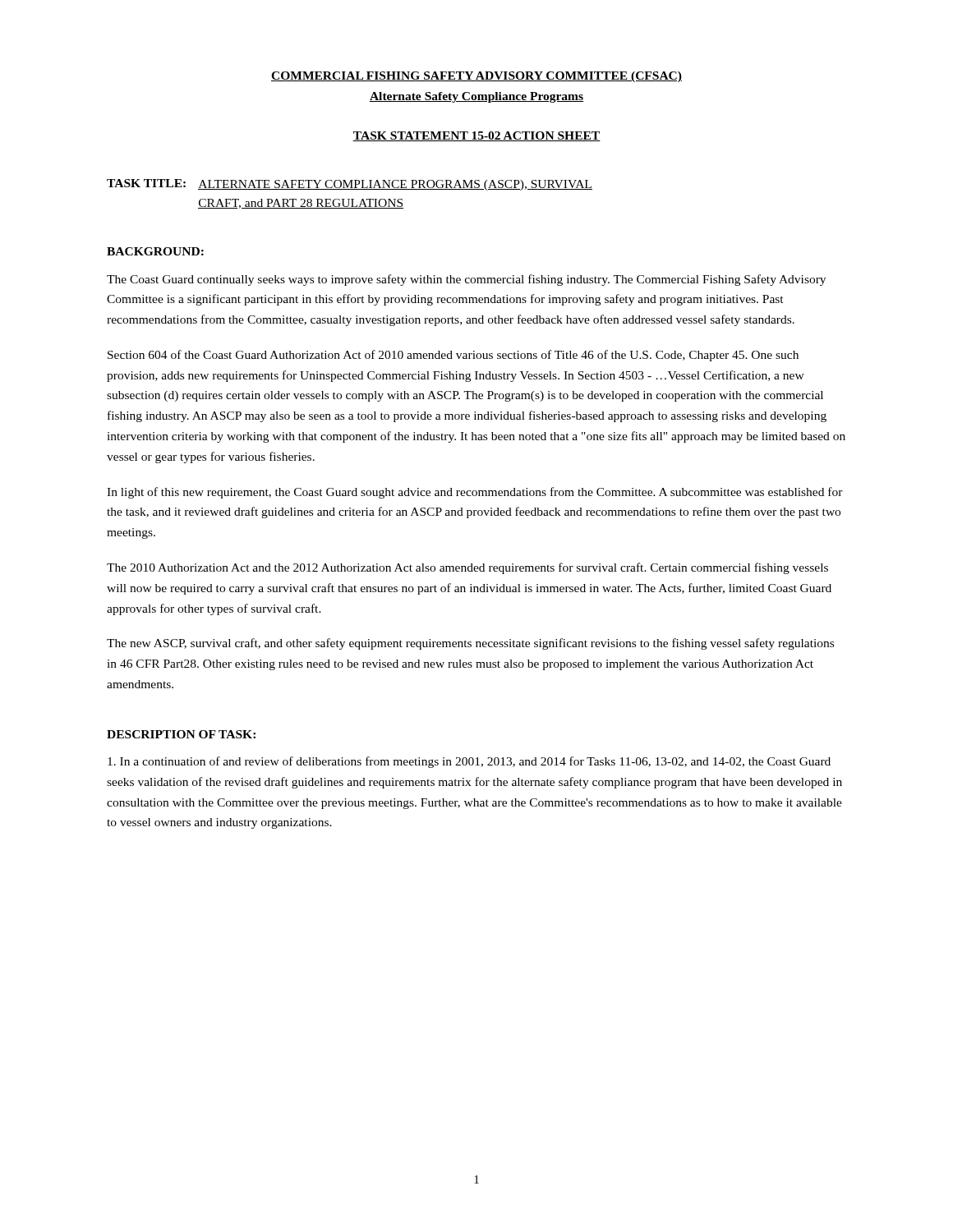Screen dimensions: 1232x953
Task: Find the element starting "The new ASCP, survival"
Action: click(476, 664)
